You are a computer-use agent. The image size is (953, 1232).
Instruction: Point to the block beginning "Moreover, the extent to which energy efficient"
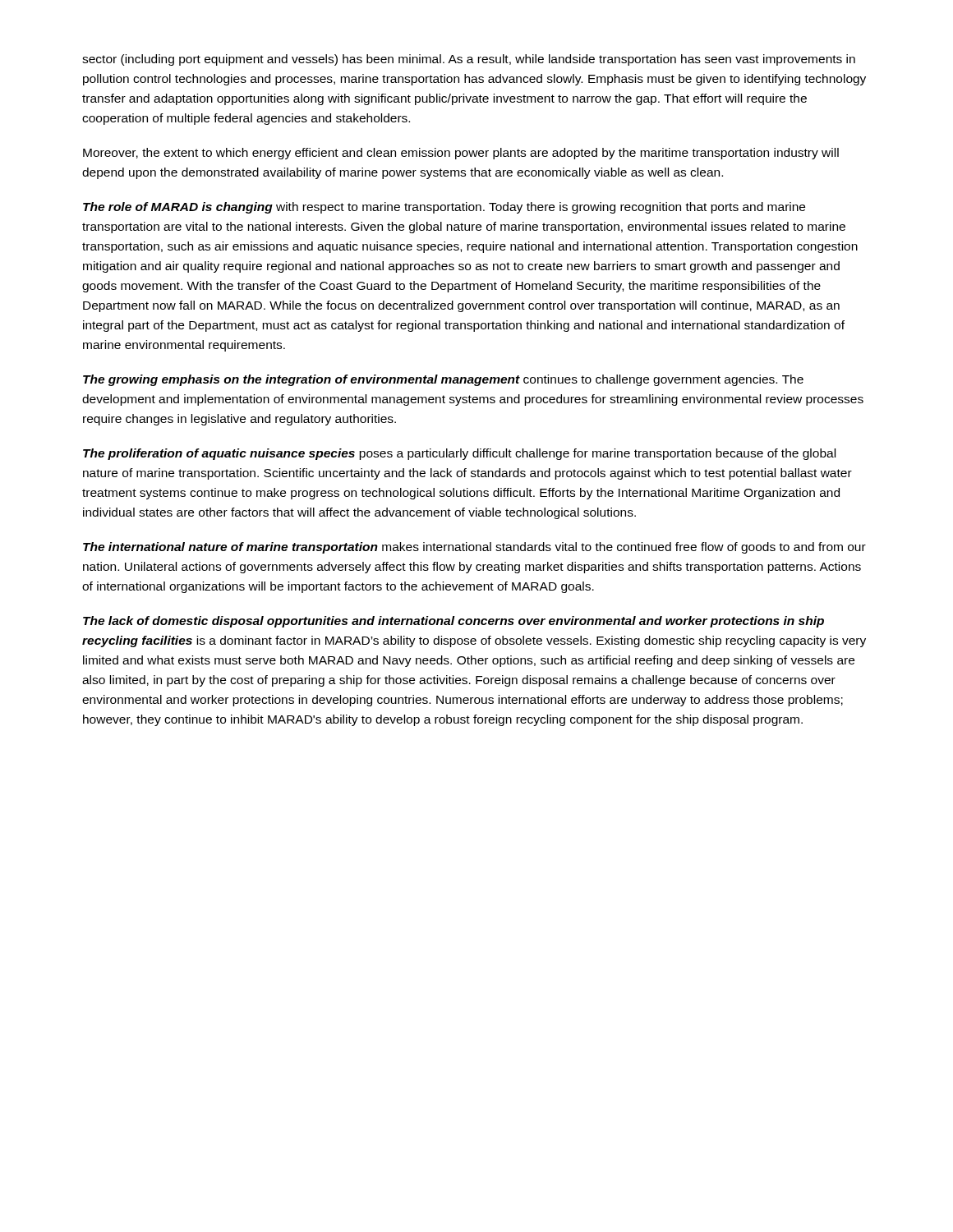point(461,162)
